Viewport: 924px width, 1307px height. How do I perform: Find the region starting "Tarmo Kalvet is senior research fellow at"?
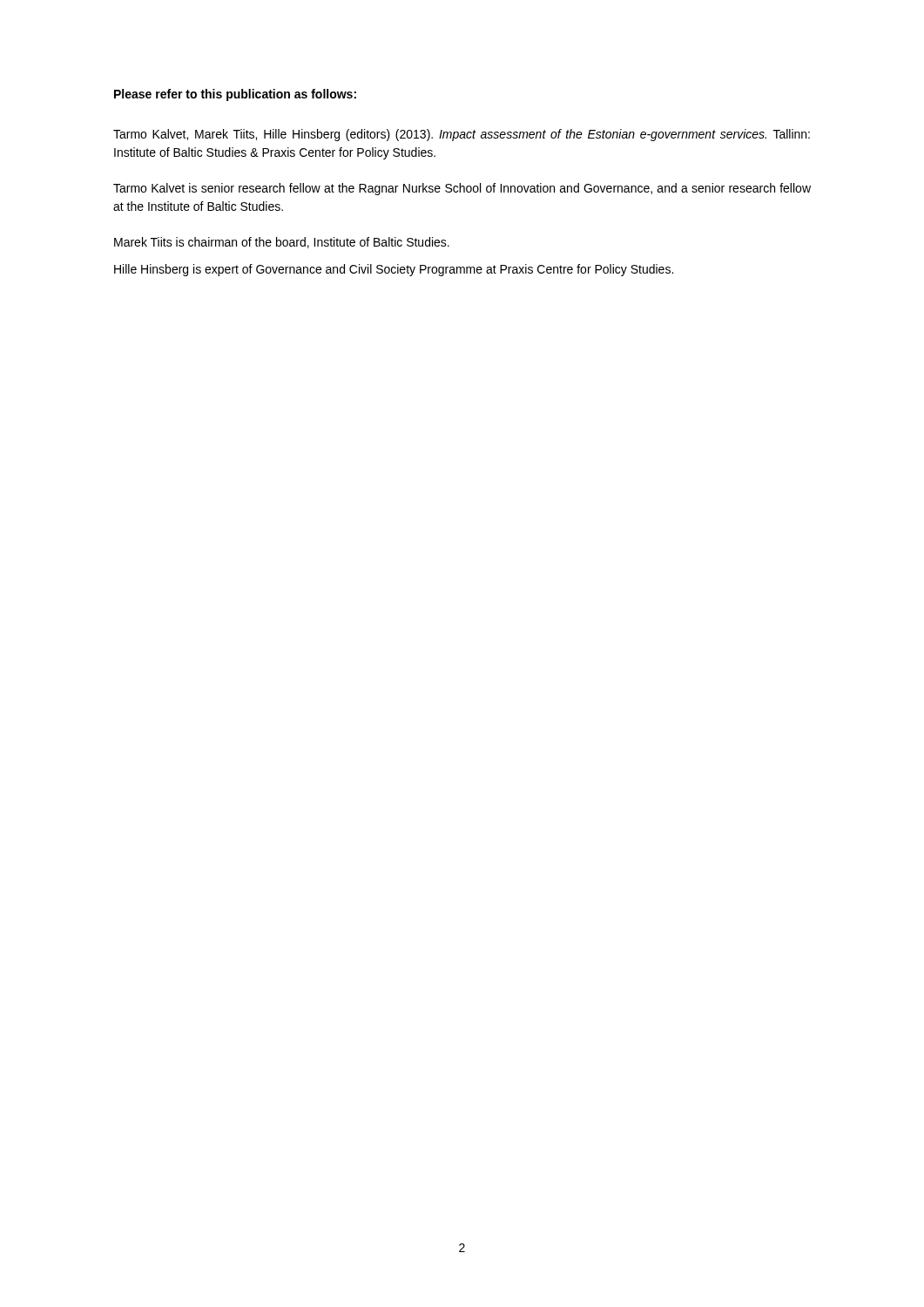click(x=462, y=197)
